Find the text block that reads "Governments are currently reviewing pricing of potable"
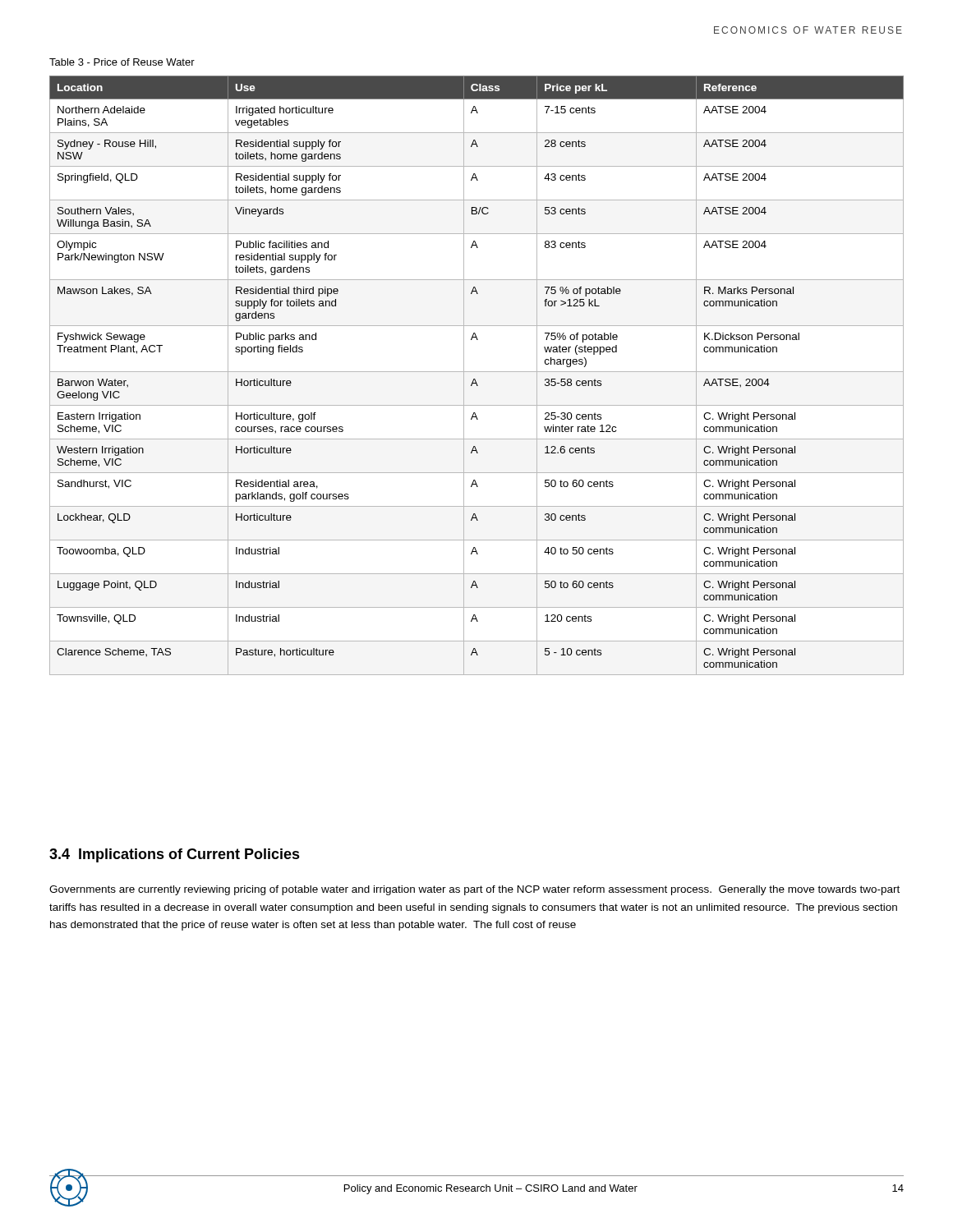This screenshot has height=1232, width=953. tap(474, 907)
